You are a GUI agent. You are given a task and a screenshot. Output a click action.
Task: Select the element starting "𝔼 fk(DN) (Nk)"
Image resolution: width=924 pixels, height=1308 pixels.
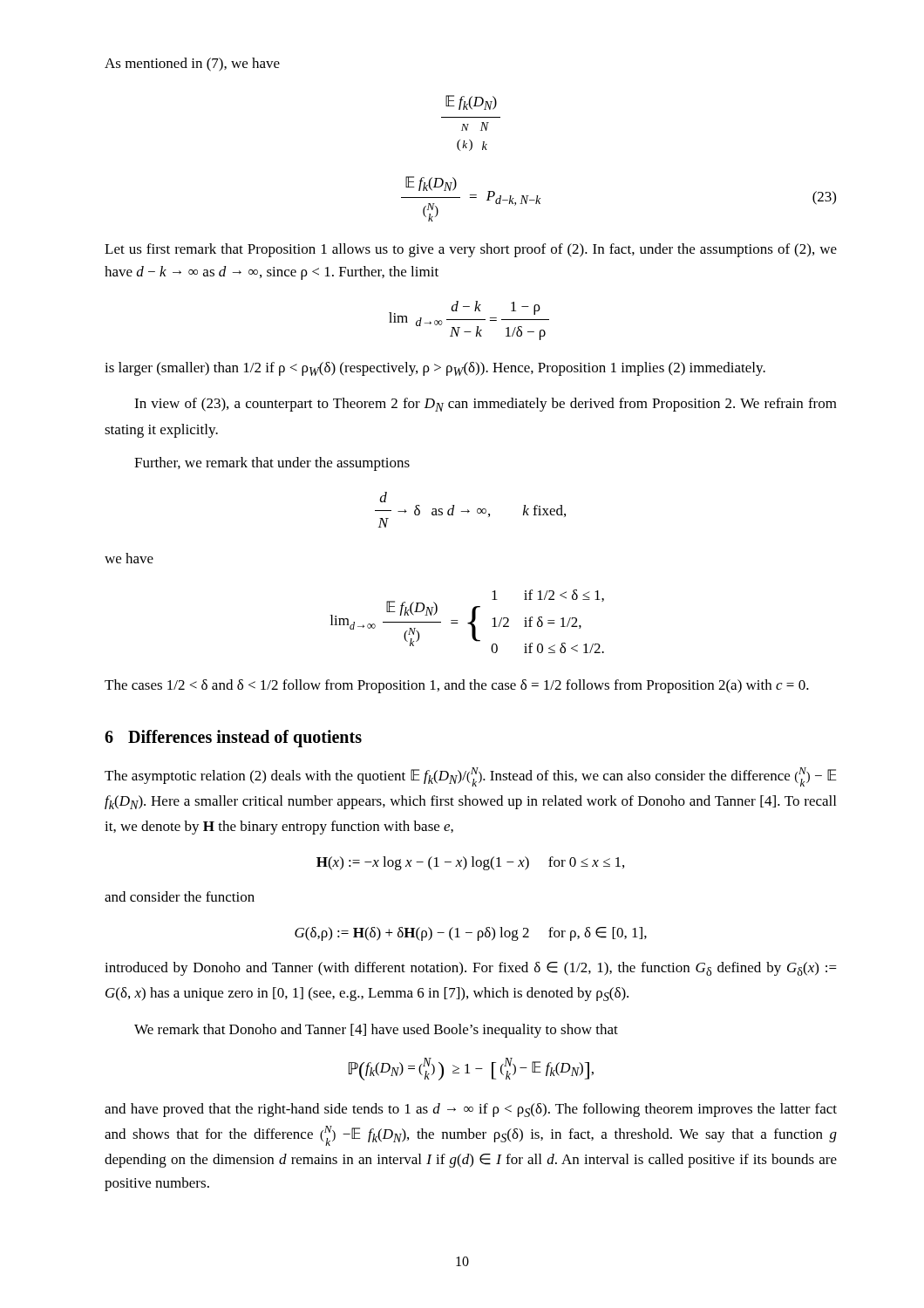click(471, 157)
